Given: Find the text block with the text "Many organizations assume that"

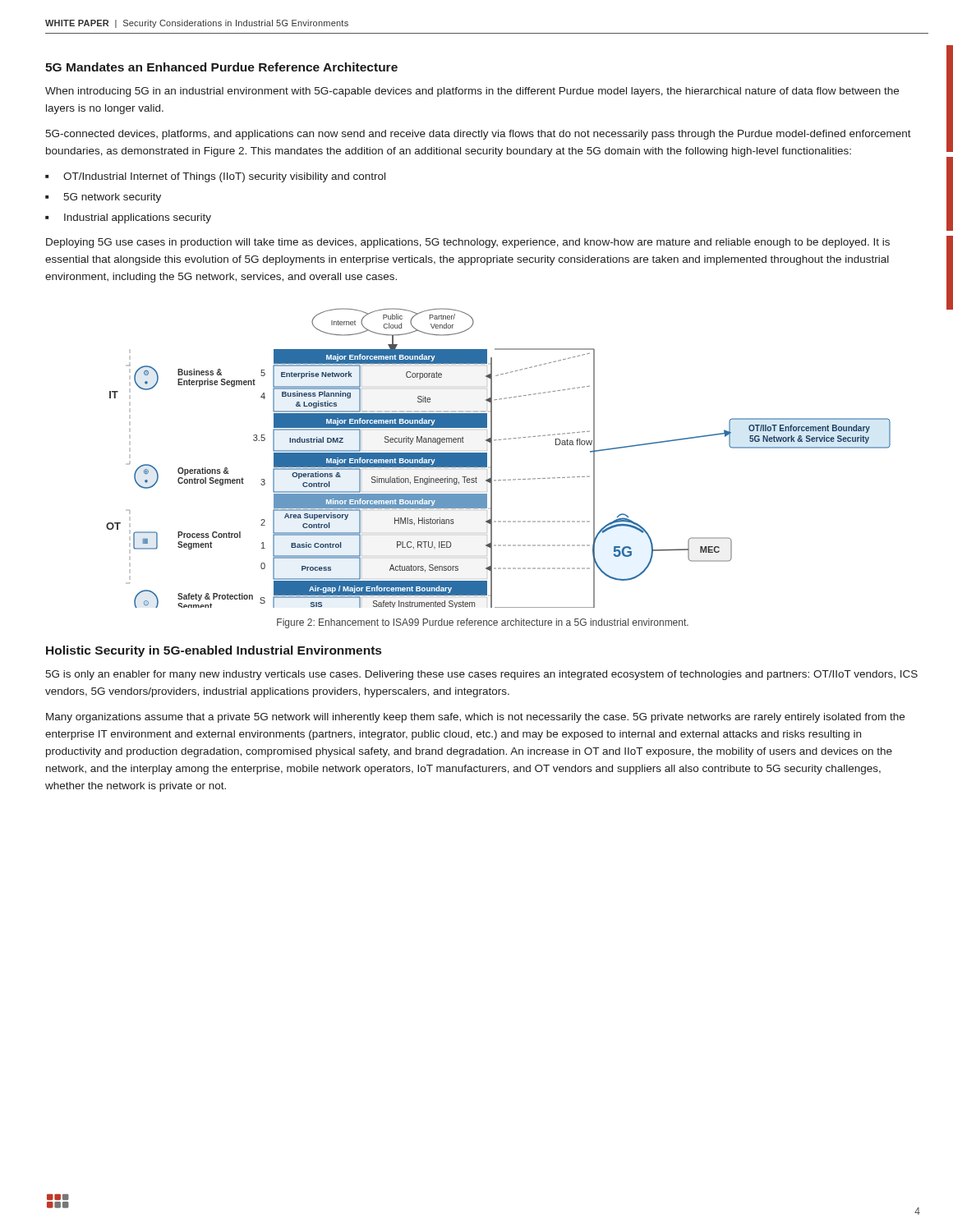Looking at the screenshot, I should [475, 751].
